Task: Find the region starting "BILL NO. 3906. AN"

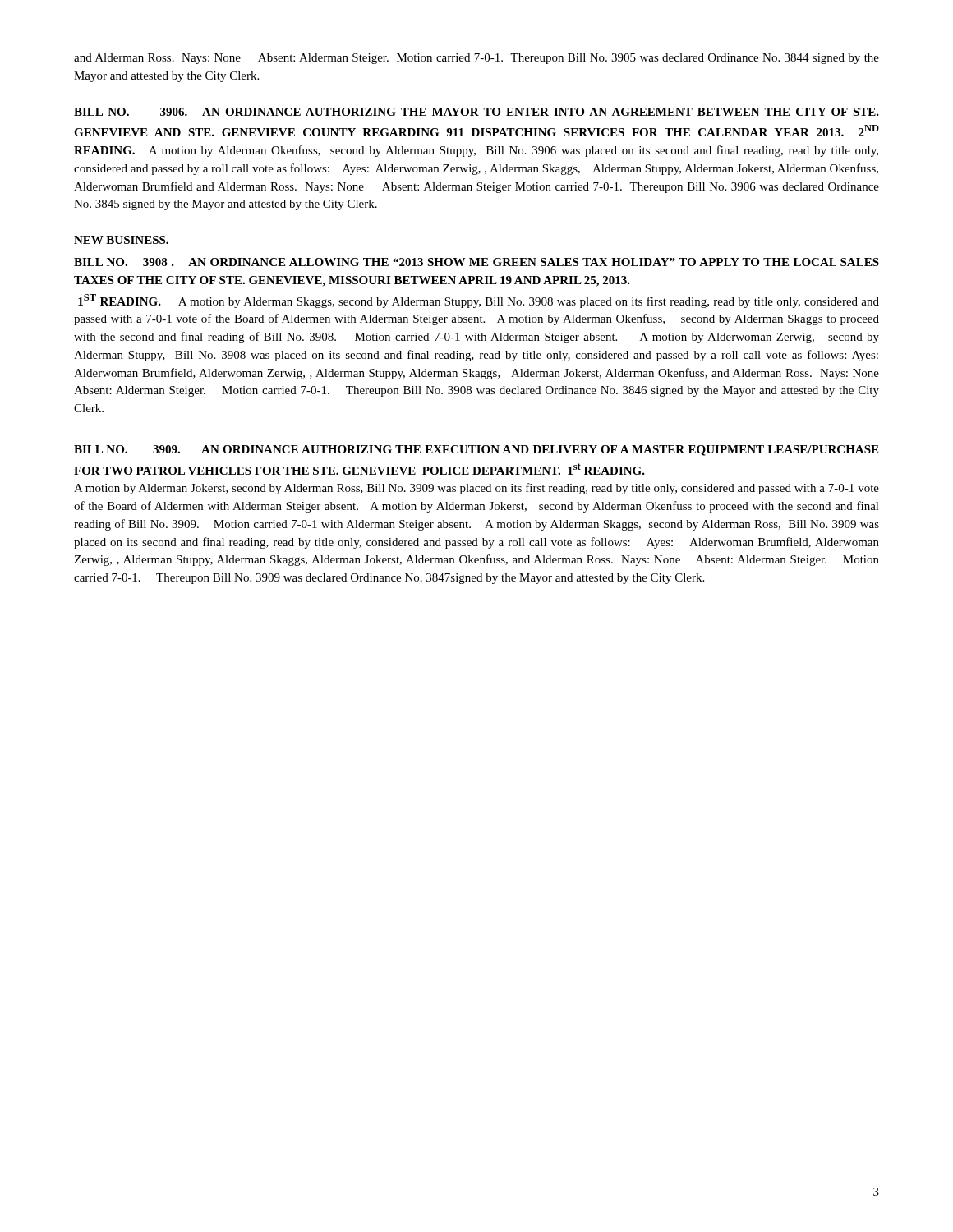Action: click(x=476, y=158)
